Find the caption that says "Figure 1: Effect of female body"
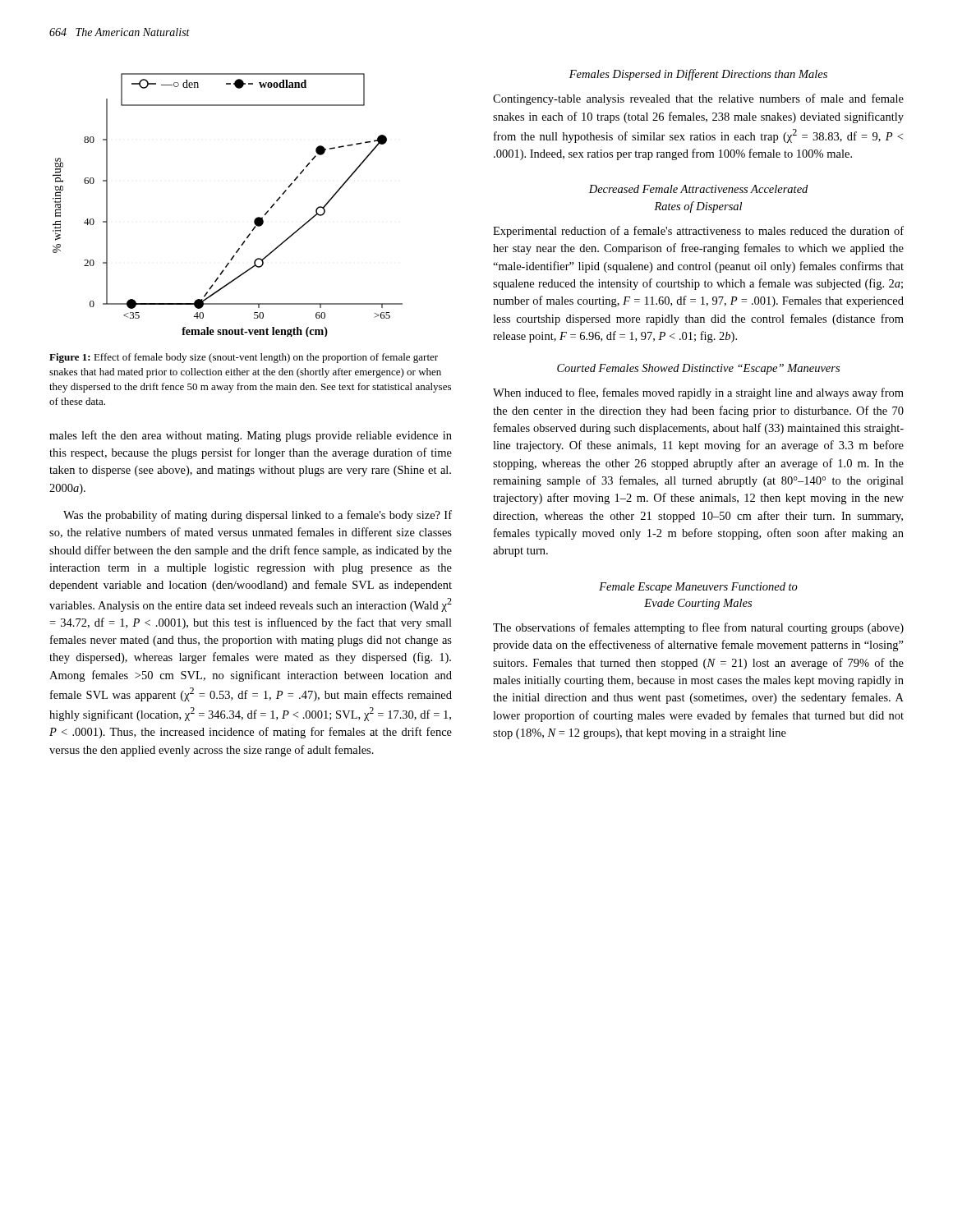 tap(250, 379)
